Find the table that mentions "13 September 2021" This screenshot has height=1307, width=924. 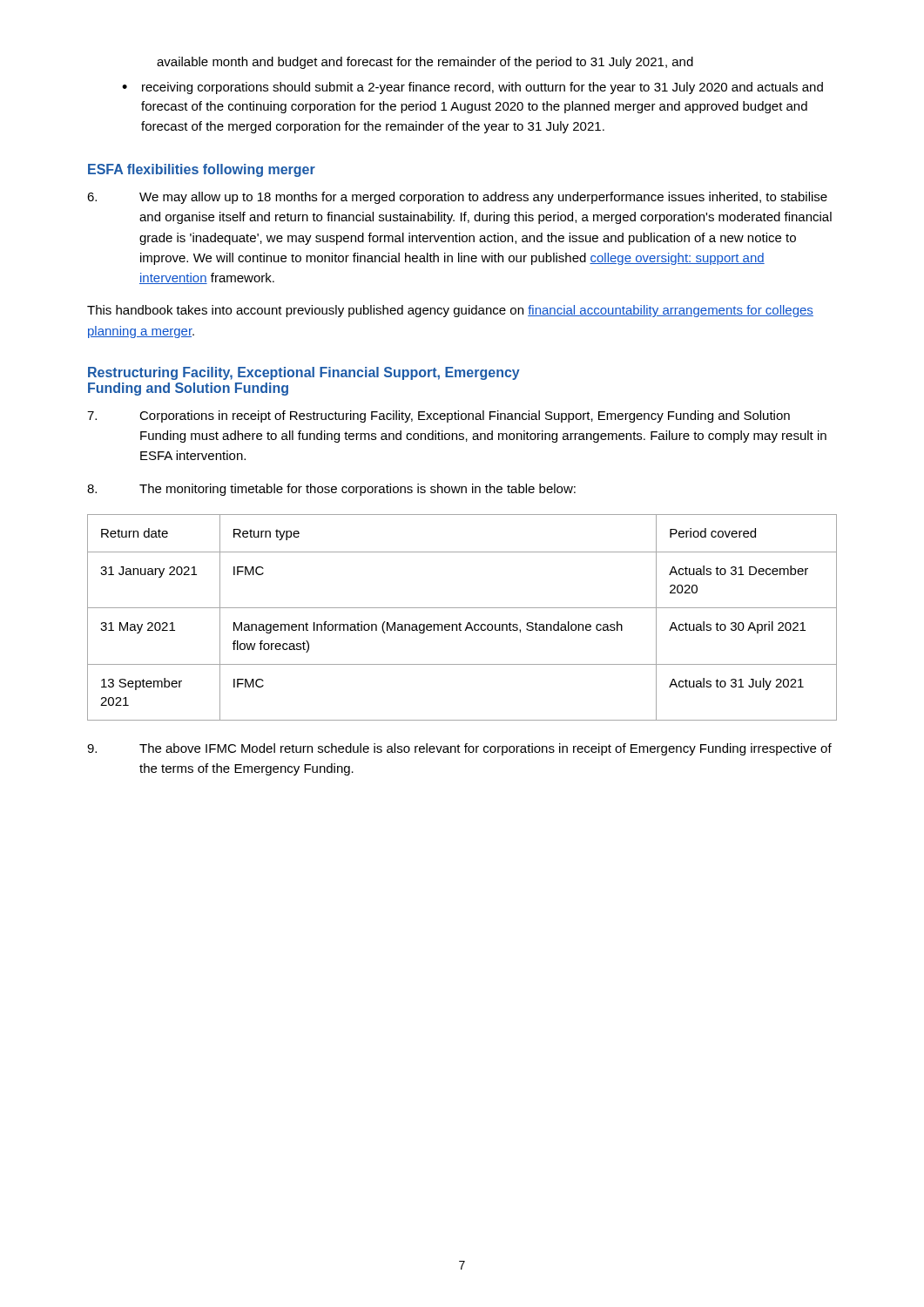point(462,617)
